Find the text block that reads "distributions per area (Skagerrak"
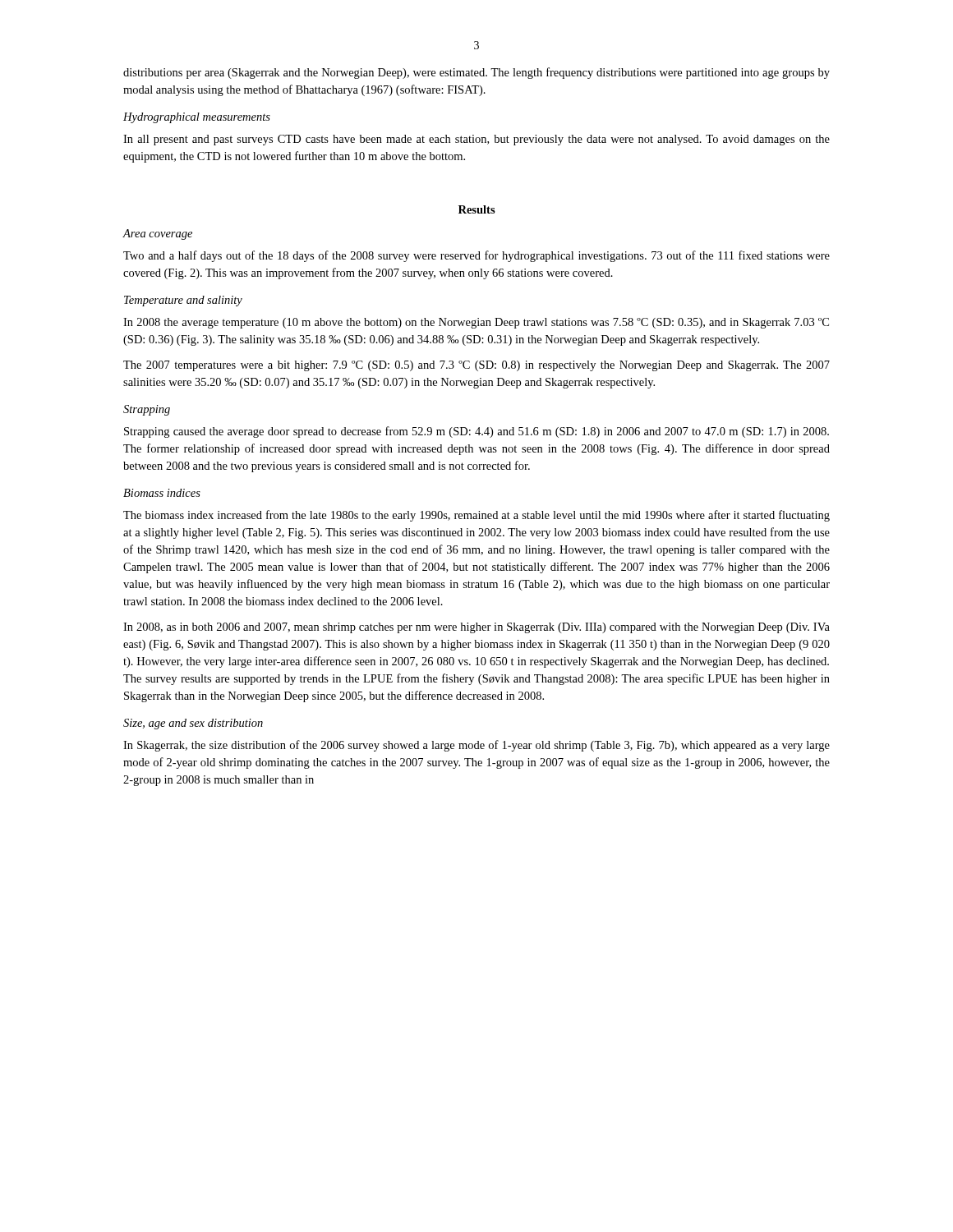The width and height of the screenshot is (953, 1232). [476, 81]
